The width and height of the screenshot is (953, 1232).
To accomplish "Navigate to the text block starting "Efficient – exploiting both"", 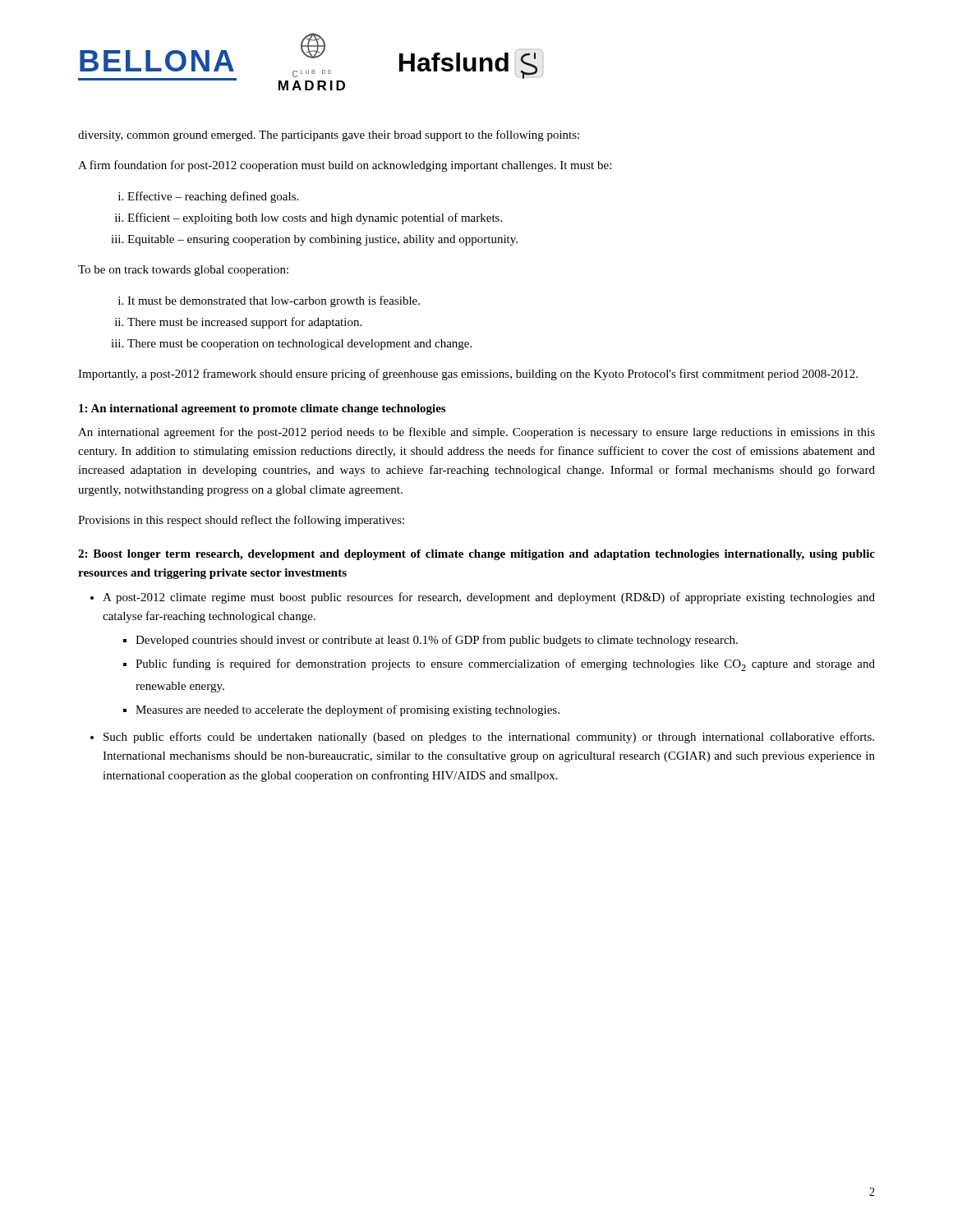I will (x=315, y=217).
